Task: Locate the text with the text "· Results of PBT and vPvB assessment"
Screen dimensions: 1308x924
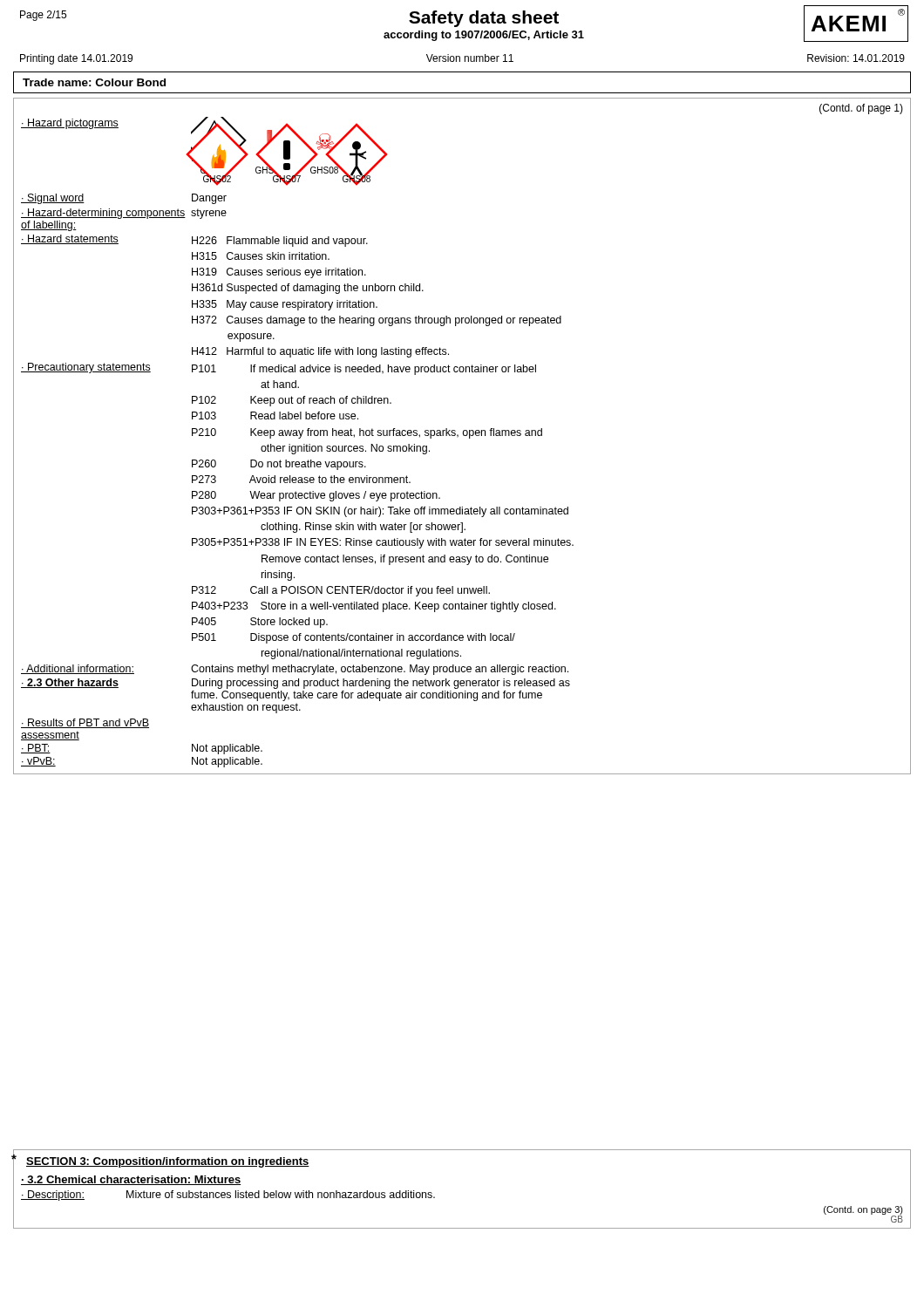Action: 102,729
